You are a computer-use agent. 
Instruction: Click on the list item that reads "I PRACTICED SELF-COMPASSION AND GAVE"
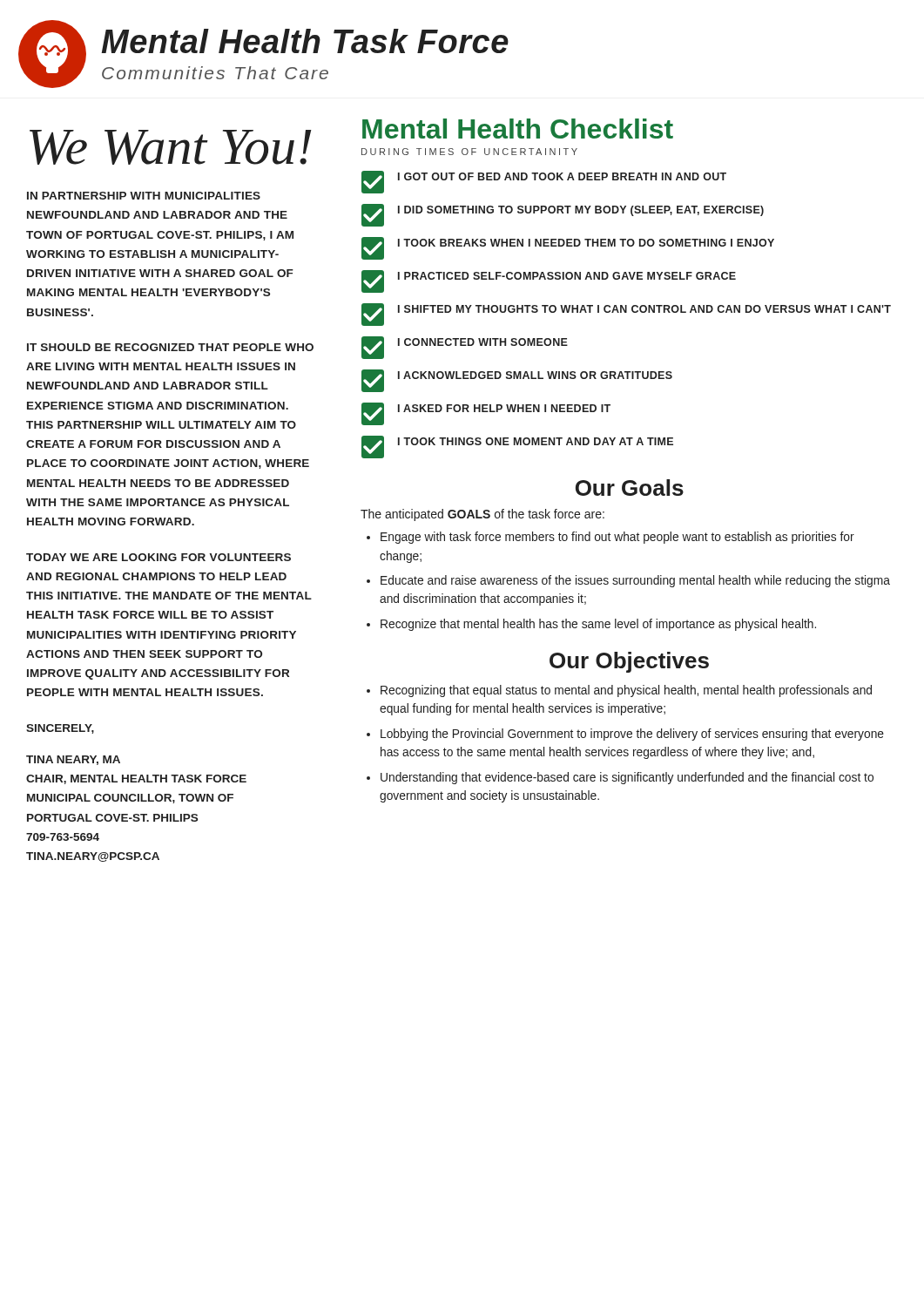548,281
